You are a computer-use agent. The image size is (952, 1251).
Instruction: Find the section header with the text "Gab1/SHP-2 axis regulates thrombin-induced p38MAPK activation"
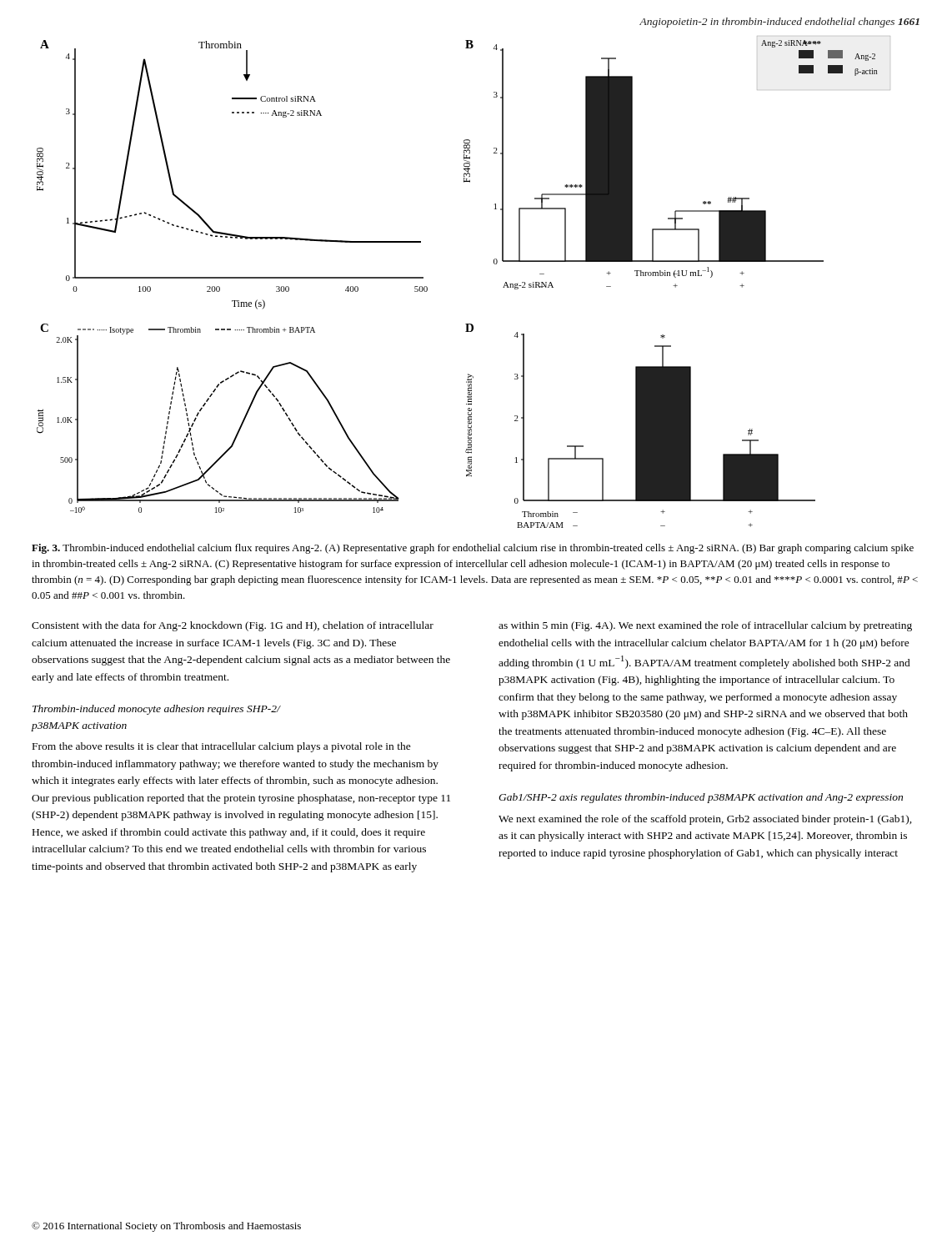click(701, 797)
